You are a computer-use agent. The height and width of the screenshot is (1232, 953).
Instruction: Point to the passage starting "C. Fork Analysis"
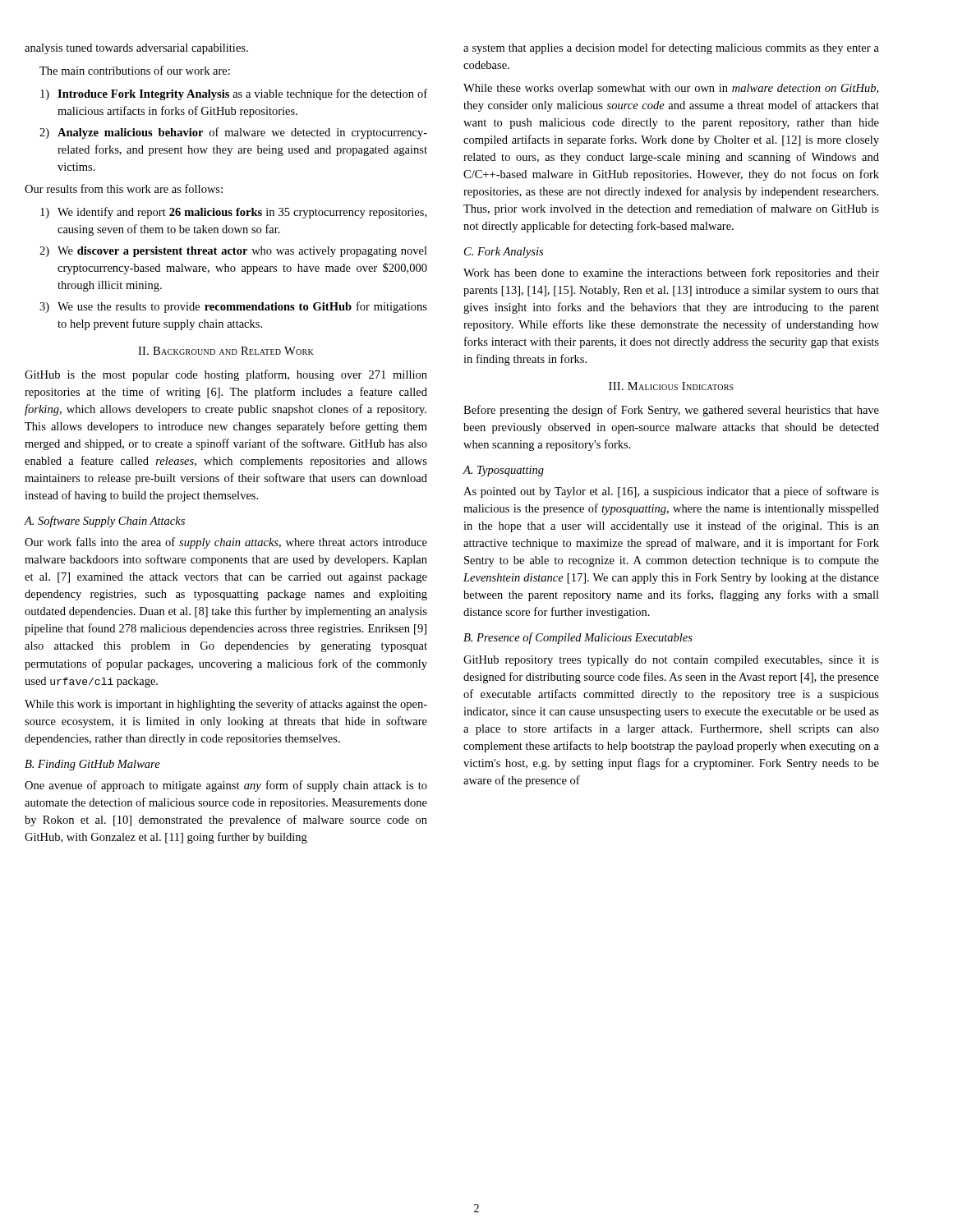503,251
